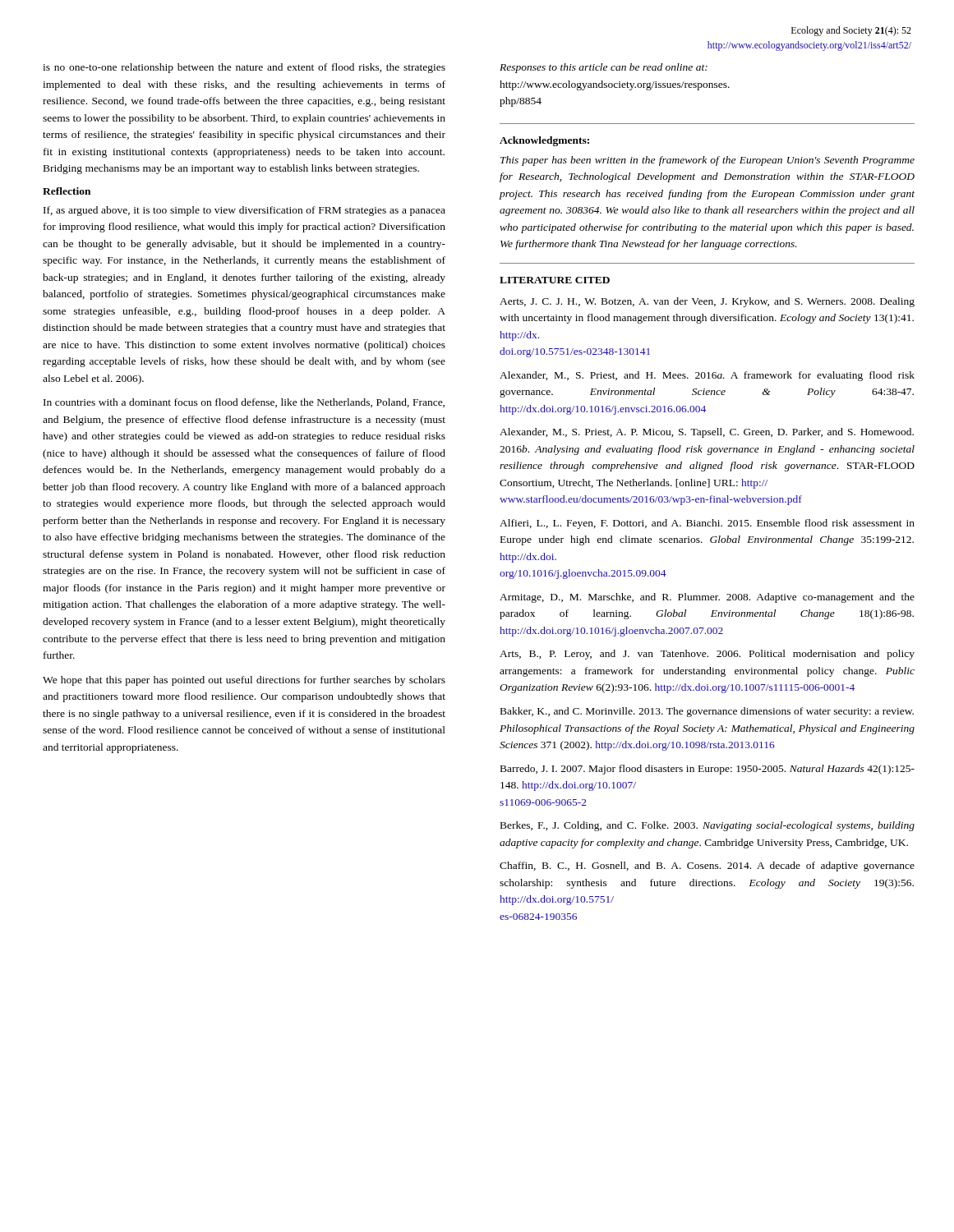Click on the text block that reads "Alfieri, L., L. Feyen, F. Dottori, and"
954x1232 pixels.
pos(707,548)
